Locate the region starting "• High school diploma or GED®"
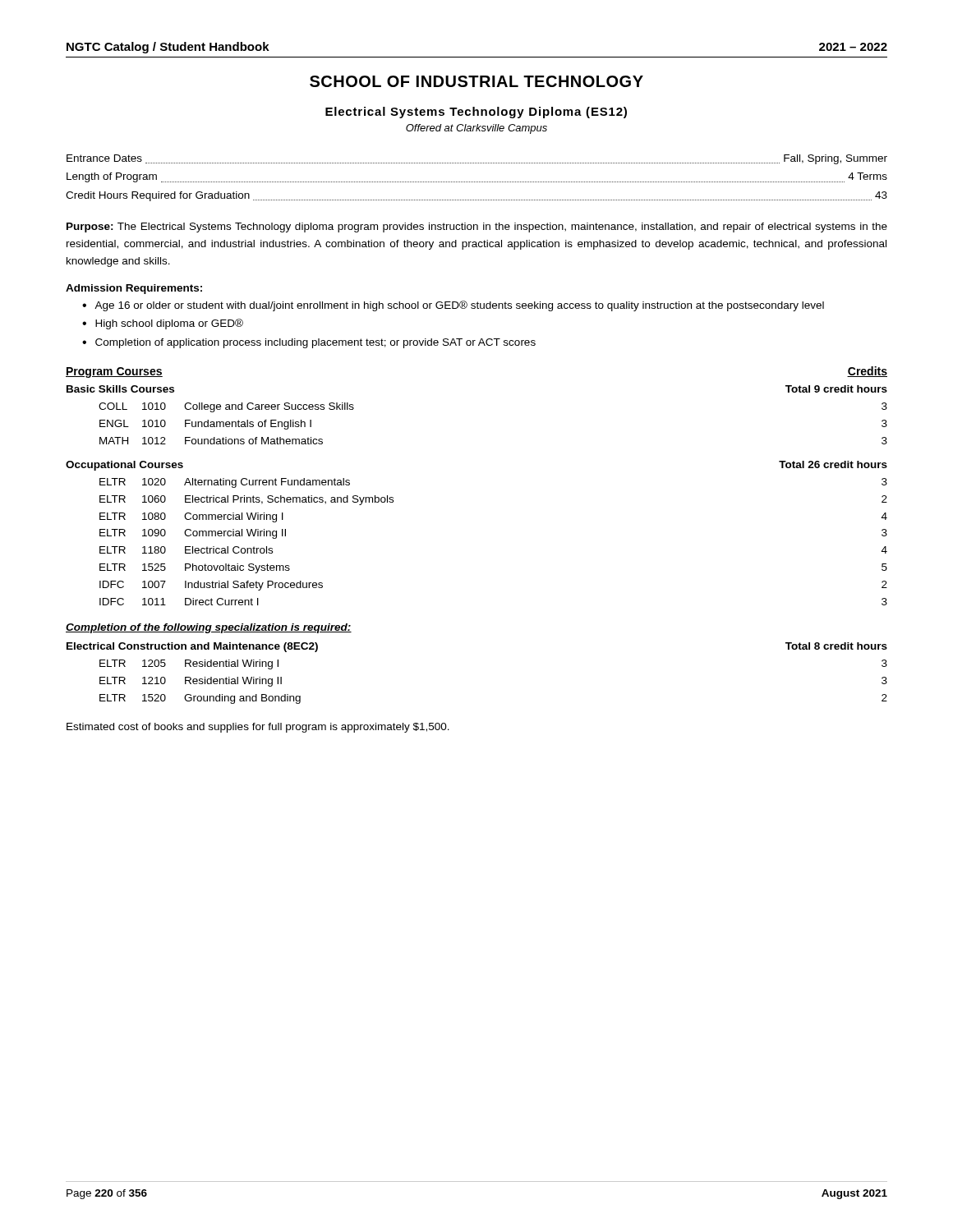Screen dimensions: 1232x953 pyautogui.click(x=163, y=324)
